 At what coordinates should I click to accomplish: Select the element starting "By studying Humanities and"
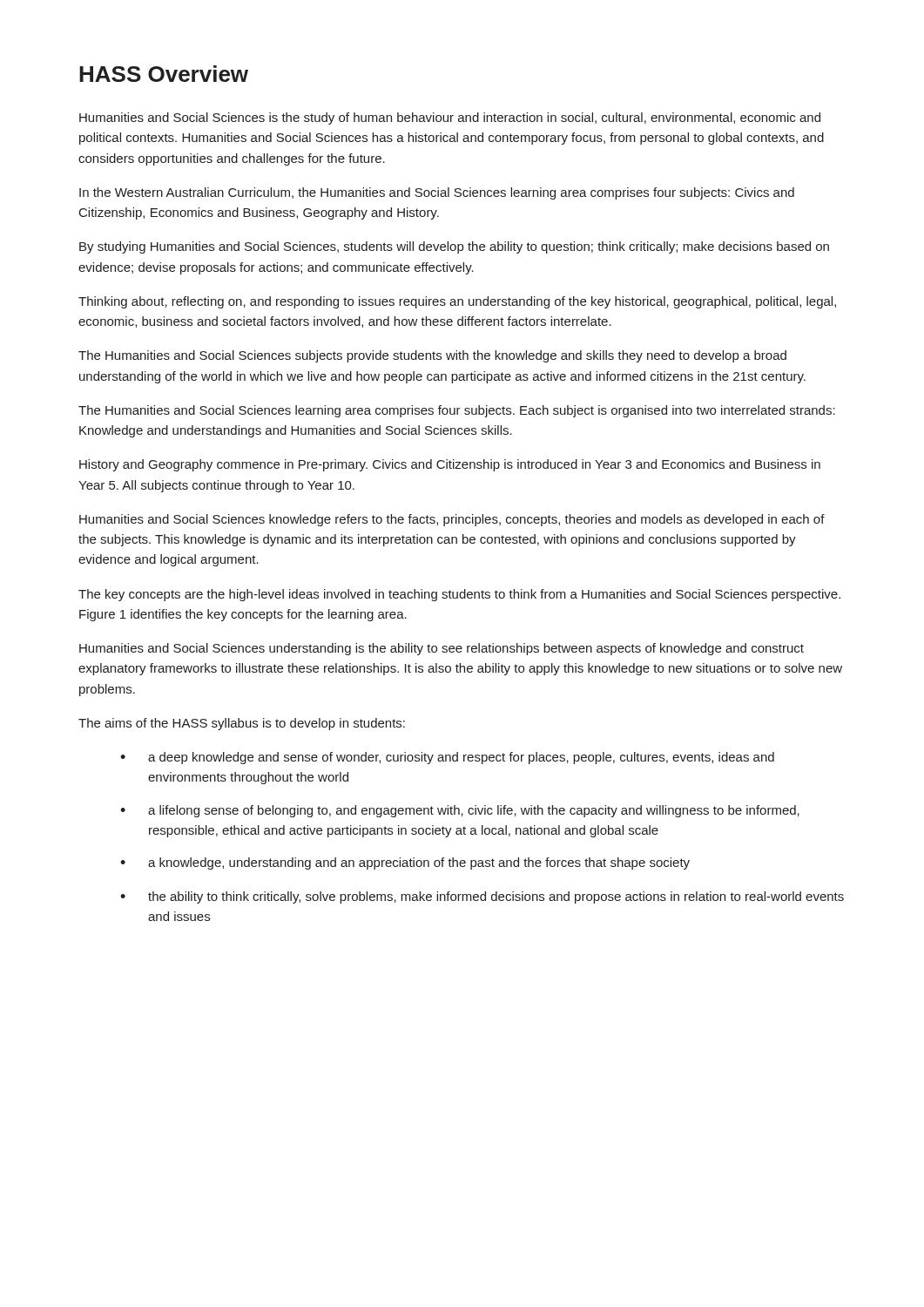point(454,256)
